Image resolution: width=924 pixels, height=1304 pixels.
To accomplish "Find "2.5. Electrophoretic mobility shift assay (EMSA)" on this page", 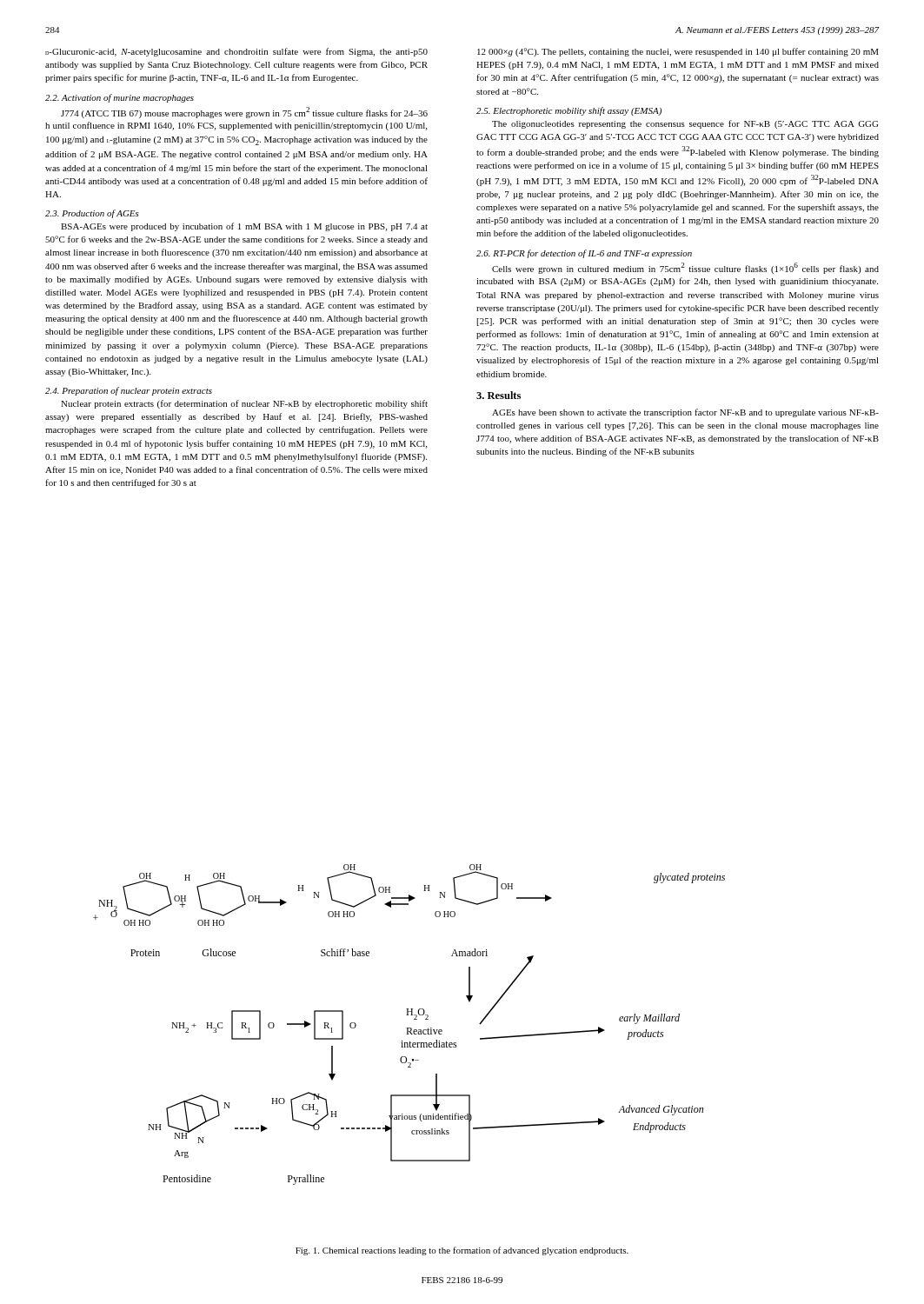I will 569,110.
